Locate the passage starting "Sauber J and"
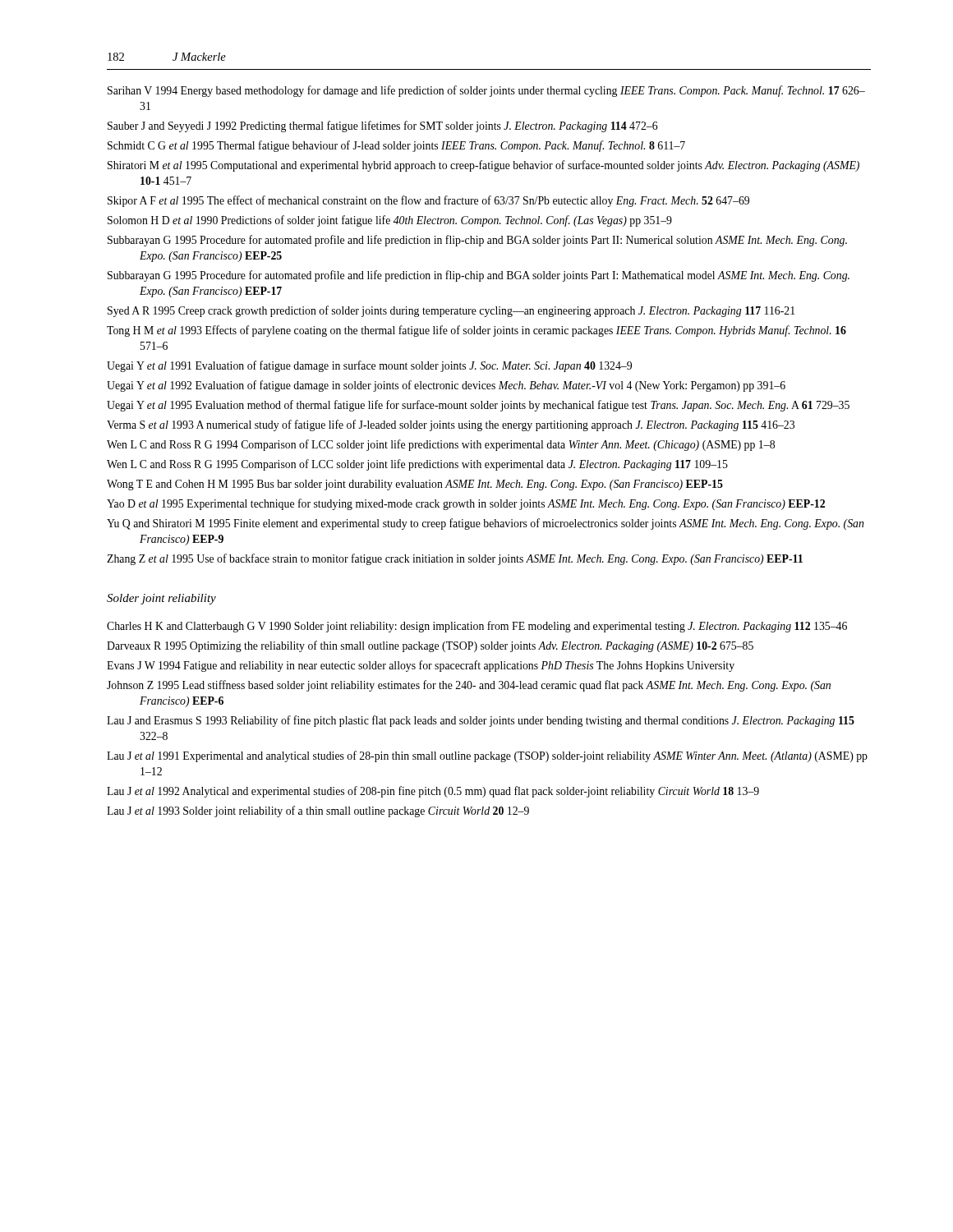This screenshot has height=1232, width=953. coord(382,126)
